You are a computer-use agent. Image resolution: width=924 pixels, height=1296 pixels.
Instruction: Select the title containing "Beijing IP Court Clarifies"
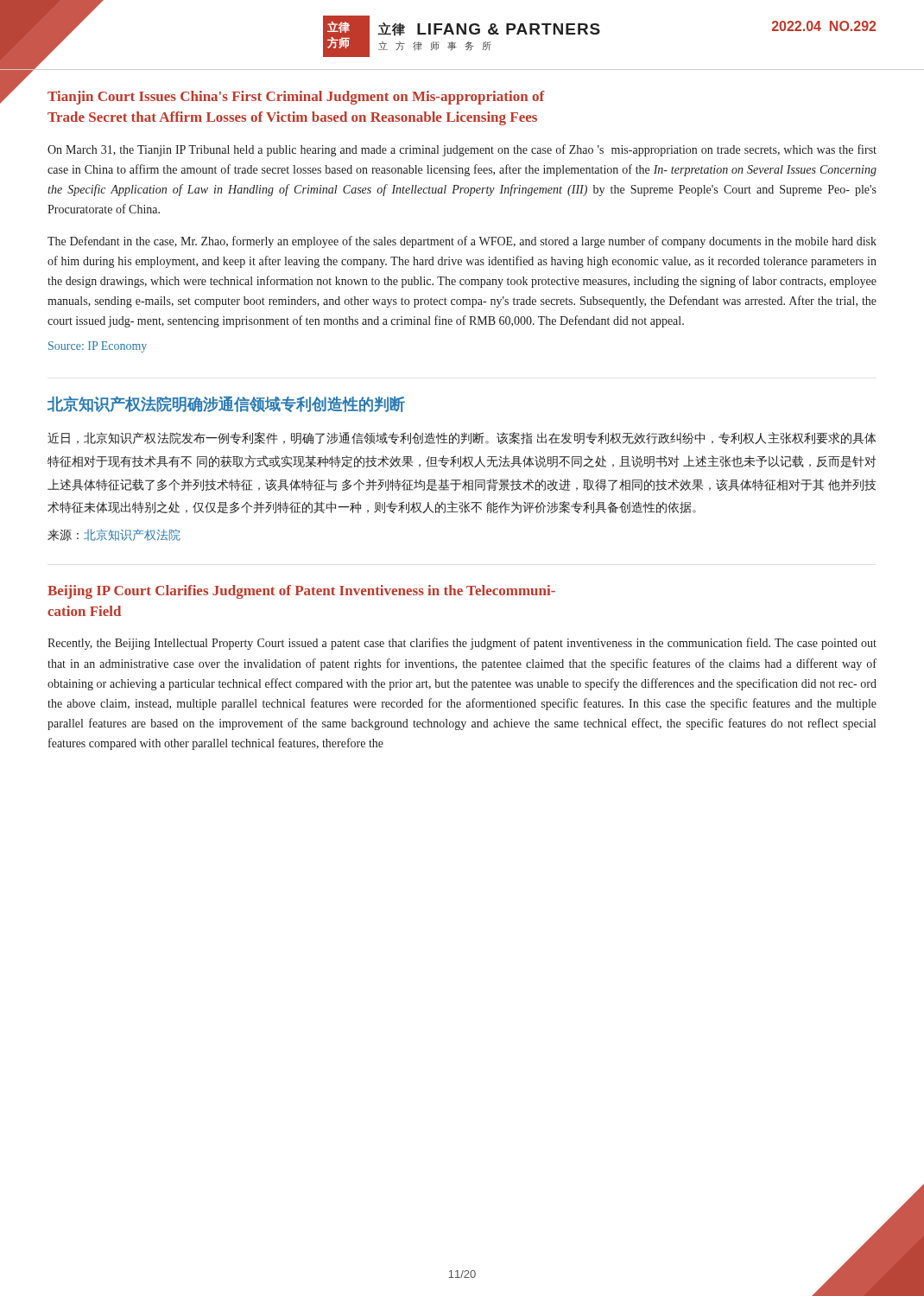click(x=462, y=601)
